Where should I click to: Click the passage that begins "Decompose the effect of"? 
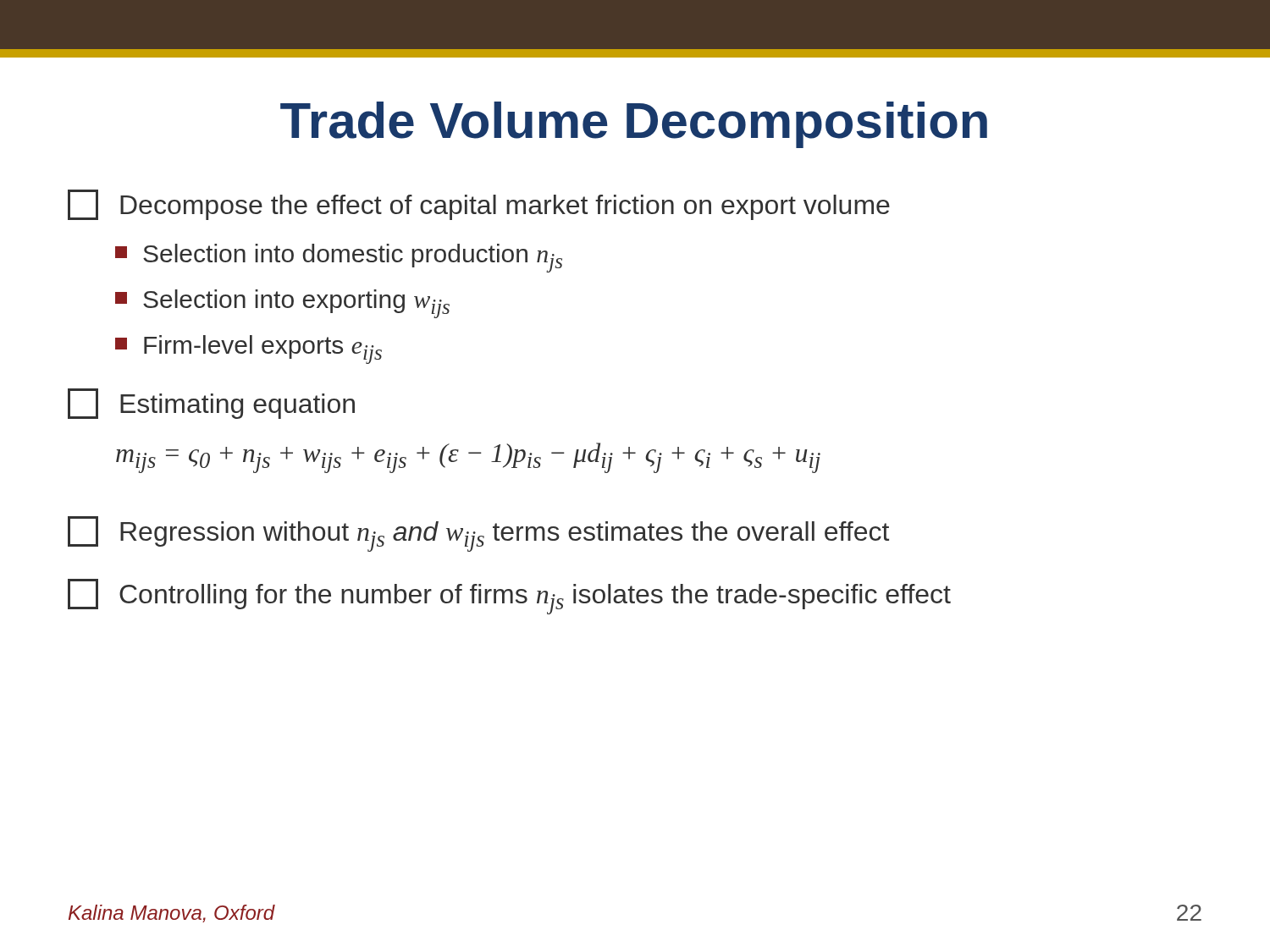click(479, 205)
